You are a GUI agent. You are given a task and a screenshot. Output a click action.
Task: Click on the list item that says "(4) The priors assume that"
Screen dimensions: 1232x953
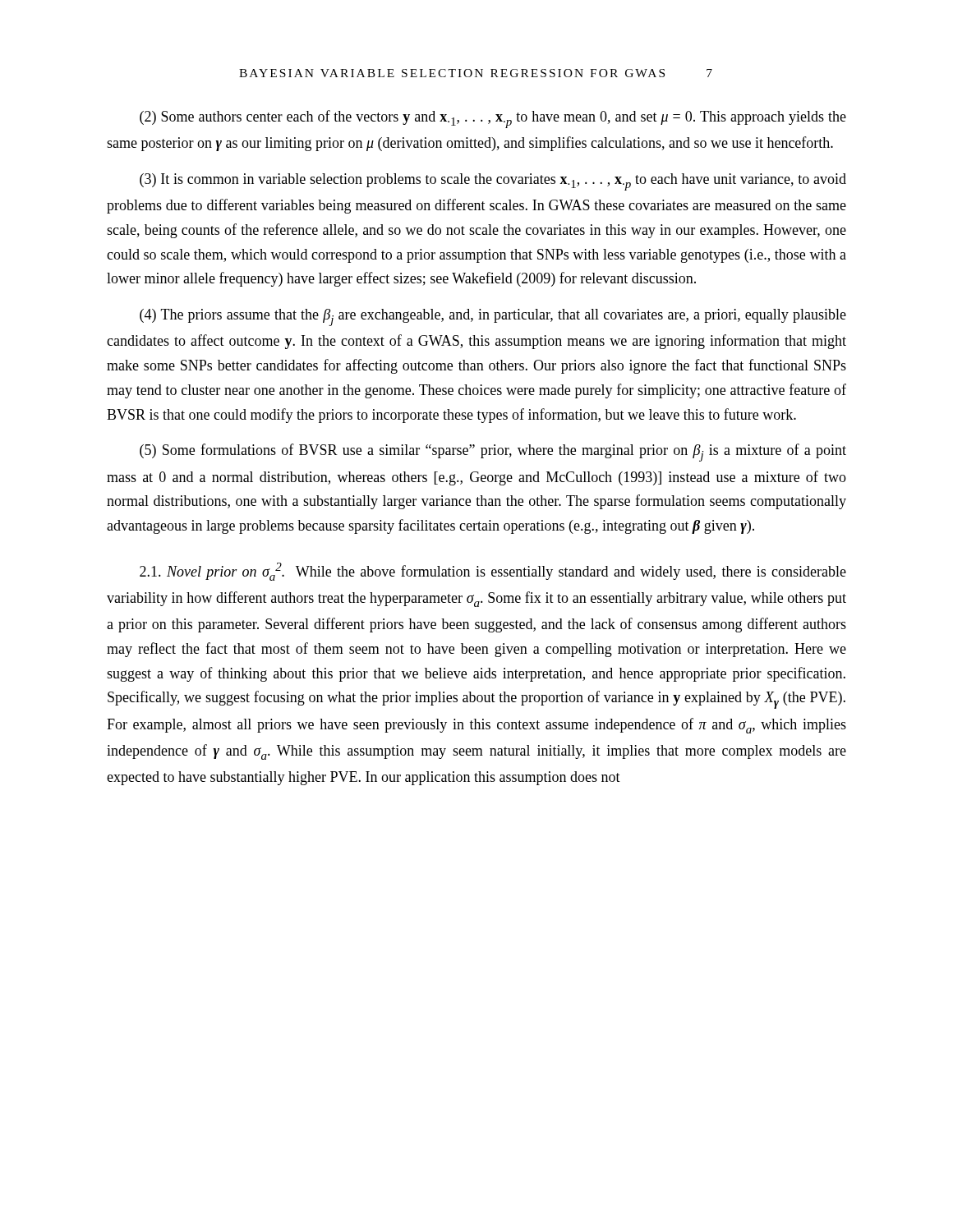point(476,365)
